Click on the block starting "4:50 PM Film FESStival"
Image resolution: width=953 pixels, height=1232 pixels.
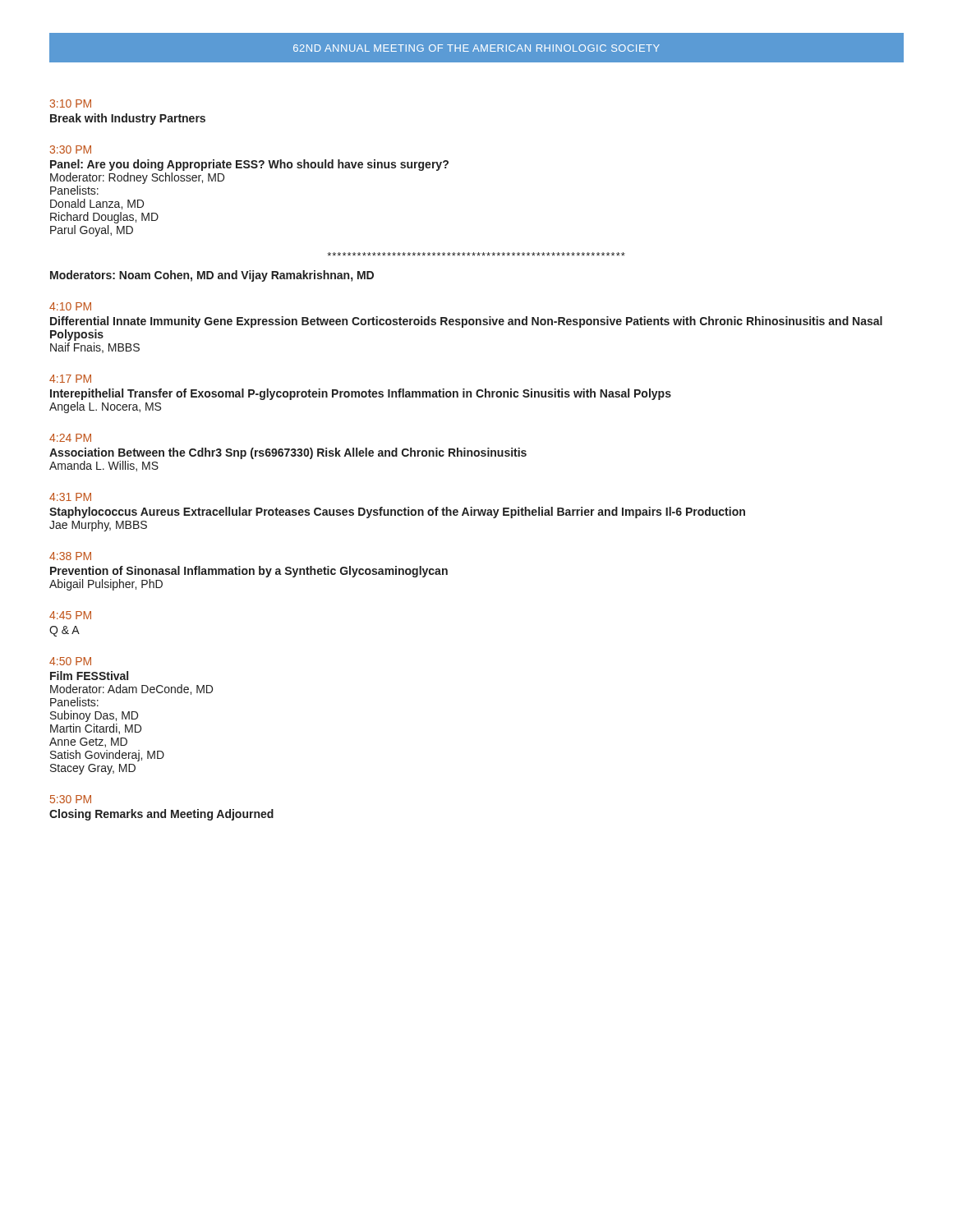[x=70, y=661]
